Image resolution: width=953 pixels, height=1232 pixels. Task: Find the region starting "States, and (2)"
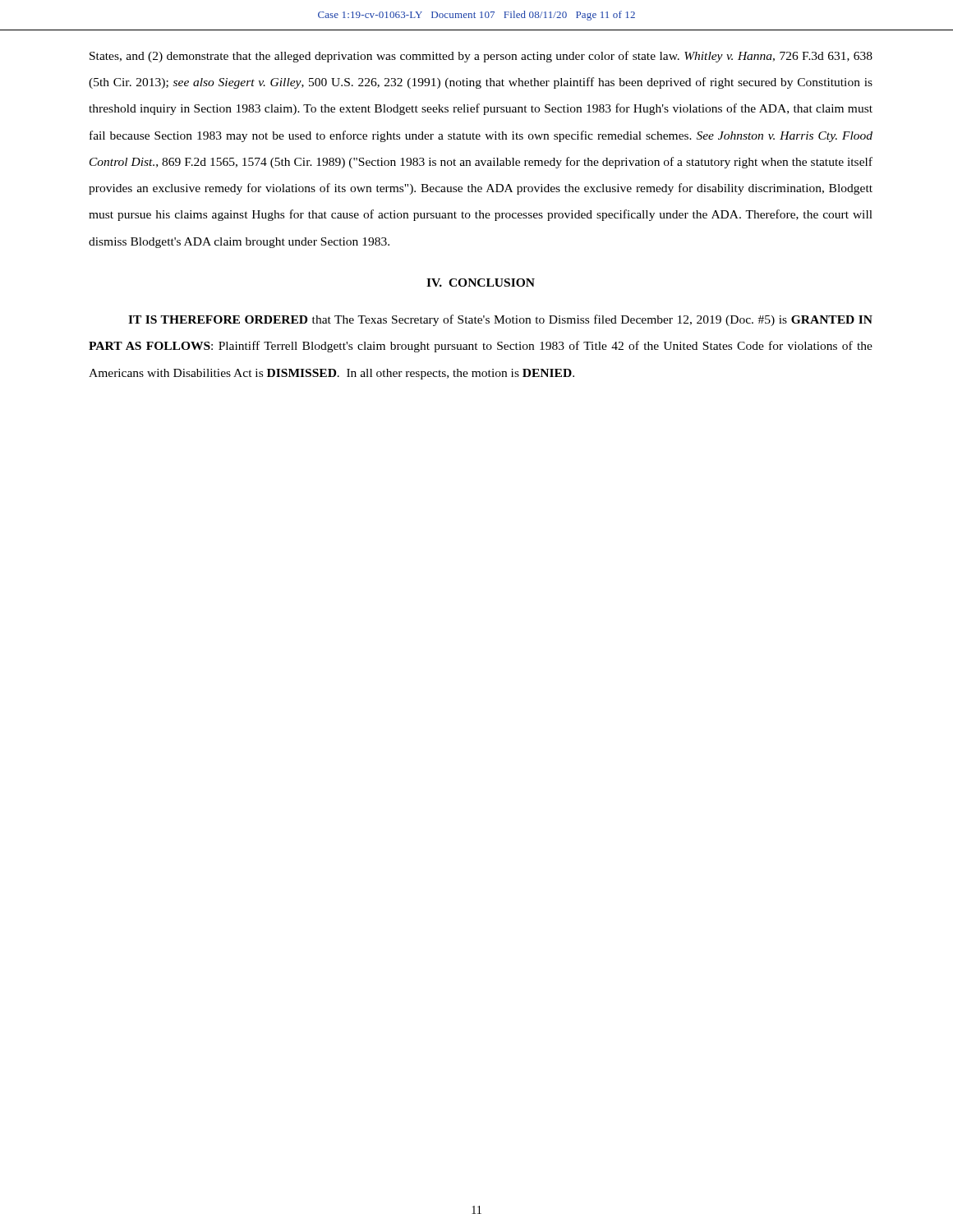(x=481, y=148)
